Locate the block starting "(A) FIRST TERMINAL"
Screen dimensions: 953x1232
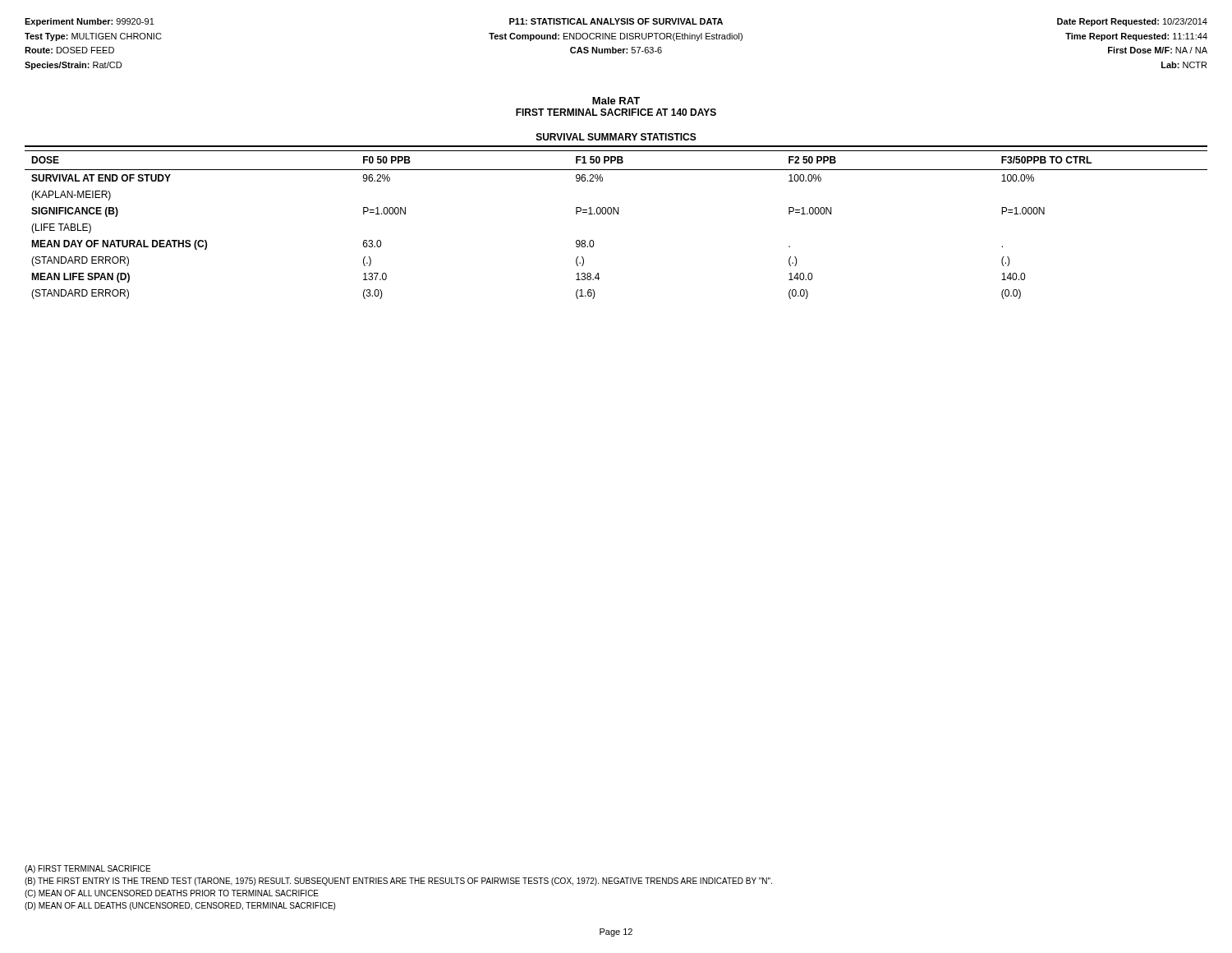[x=88, y=869]
